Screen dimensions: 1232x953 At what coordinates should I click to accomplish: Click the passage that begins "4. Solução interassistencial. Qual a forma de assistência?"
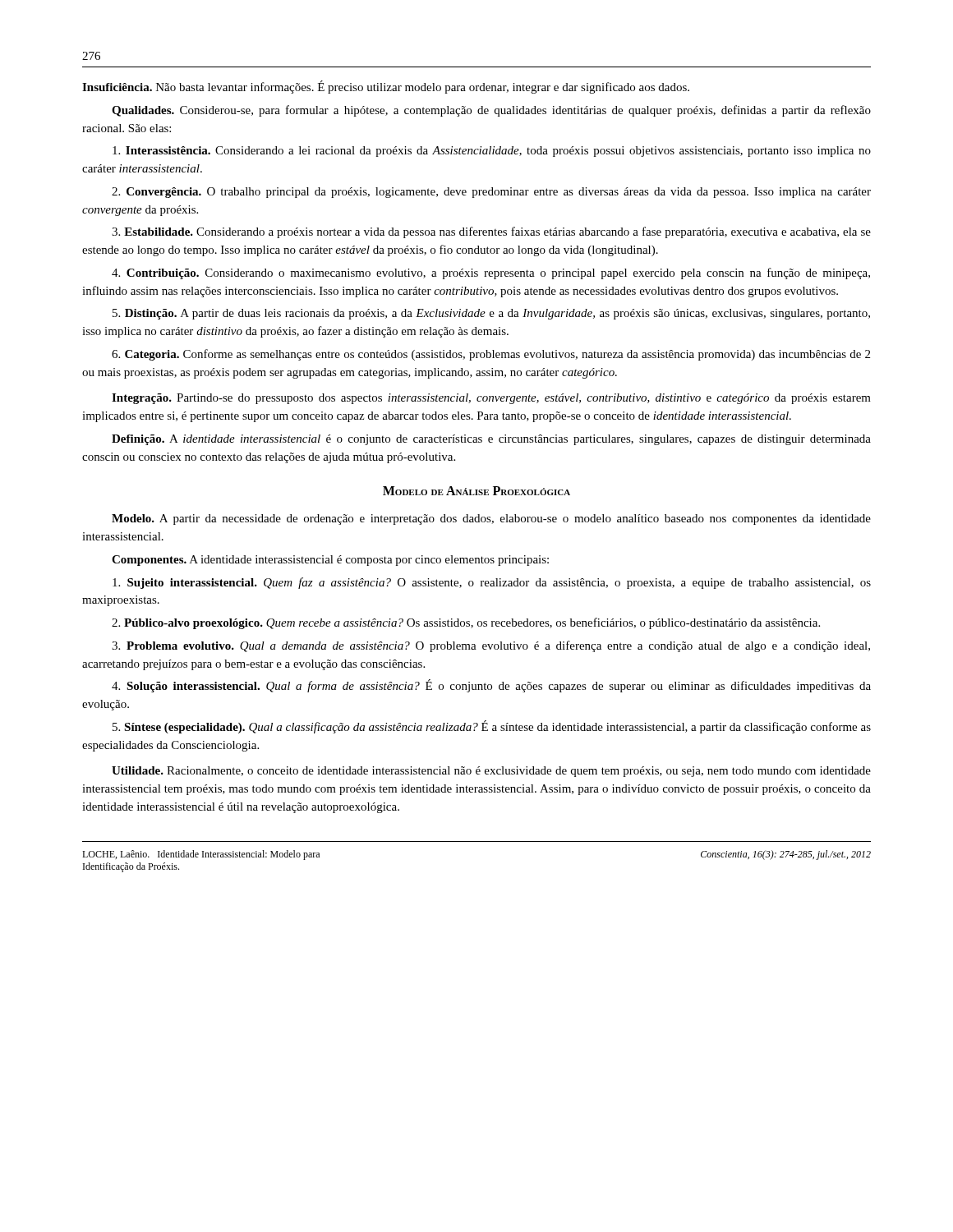(476, 696)
